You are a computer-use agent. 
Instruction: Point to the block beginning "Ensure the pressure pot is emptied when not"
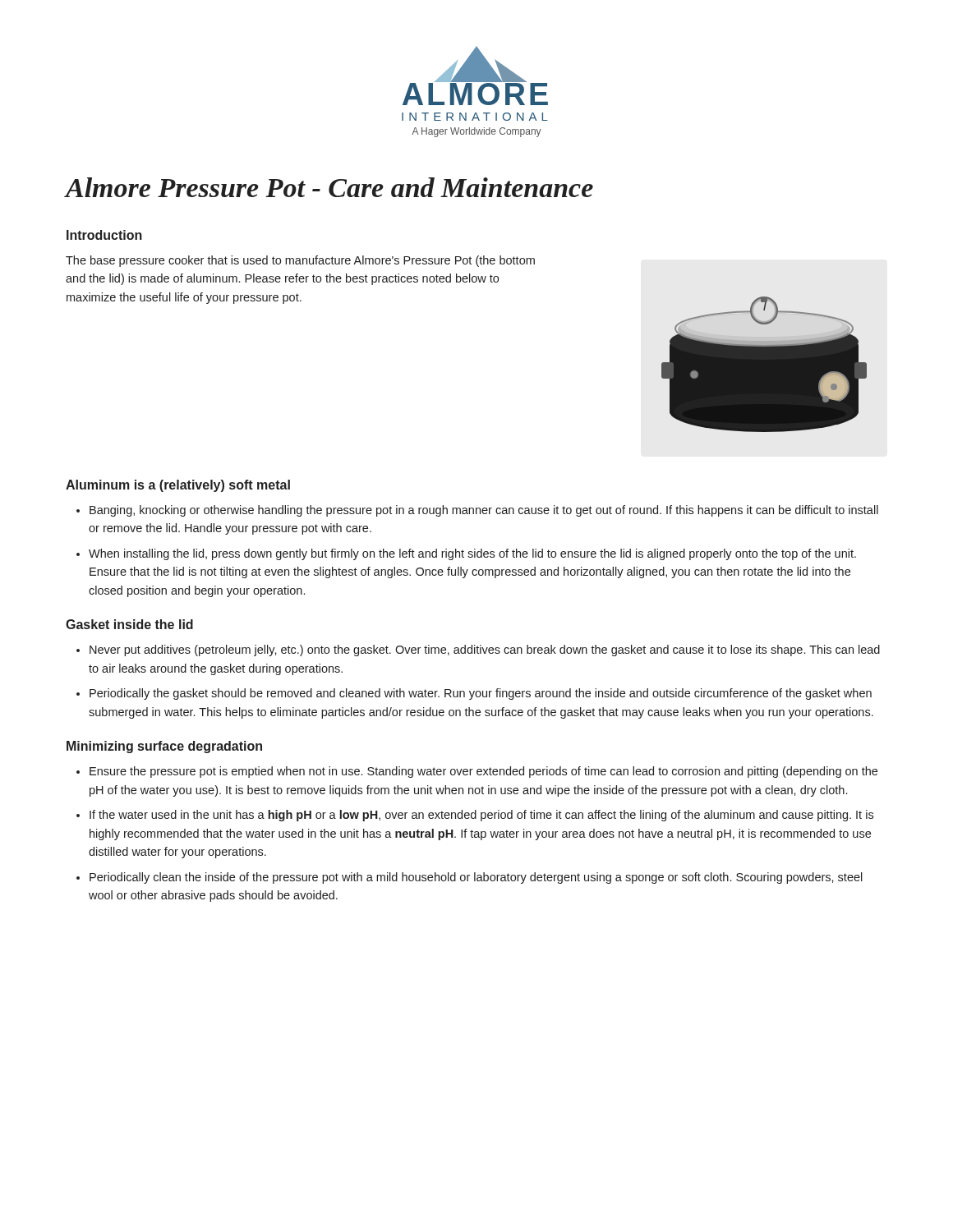[x=483, y=781]
